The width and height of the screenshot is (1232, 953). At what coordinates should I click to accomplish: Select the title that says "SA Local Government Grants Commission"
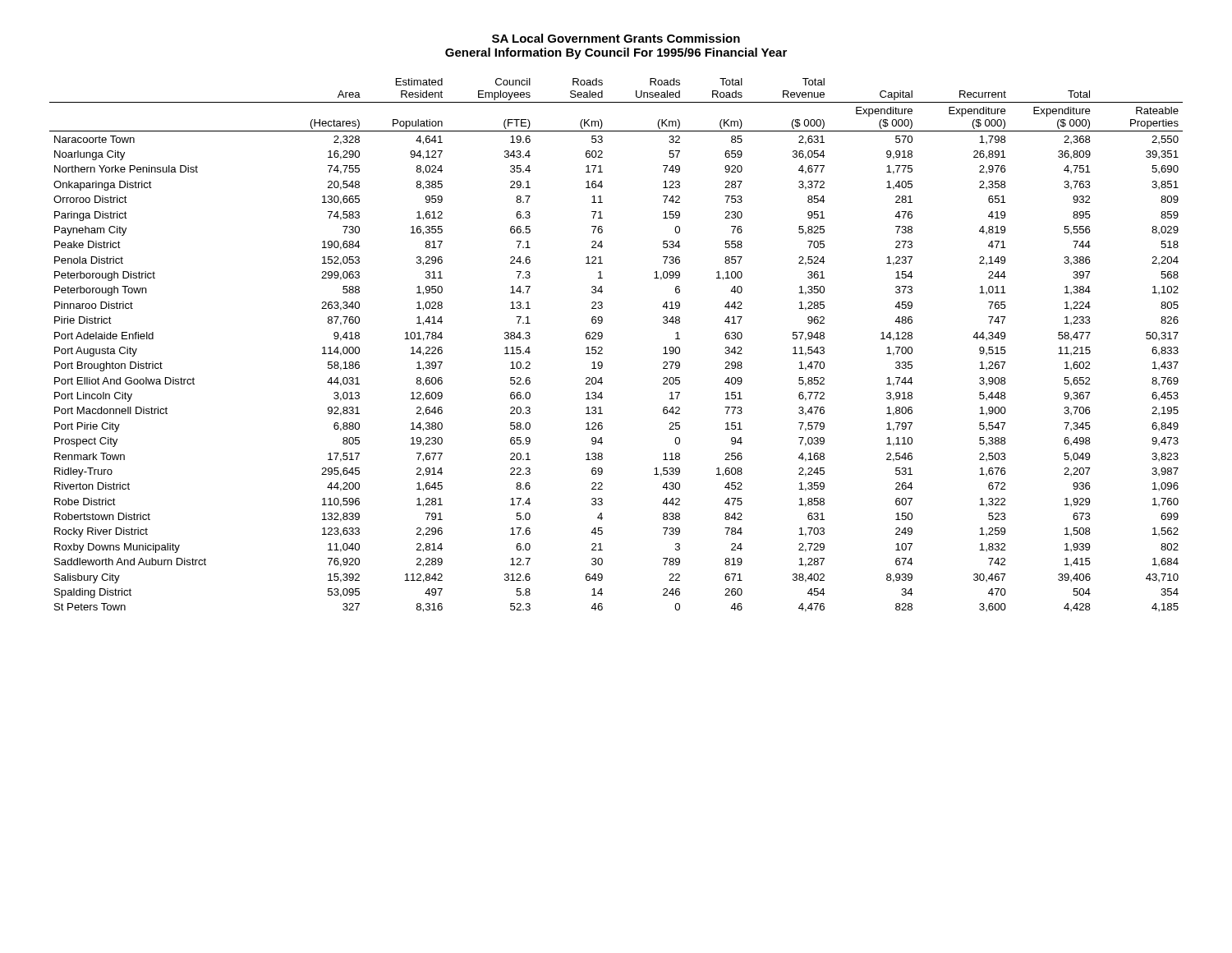(x=616, y=45)
